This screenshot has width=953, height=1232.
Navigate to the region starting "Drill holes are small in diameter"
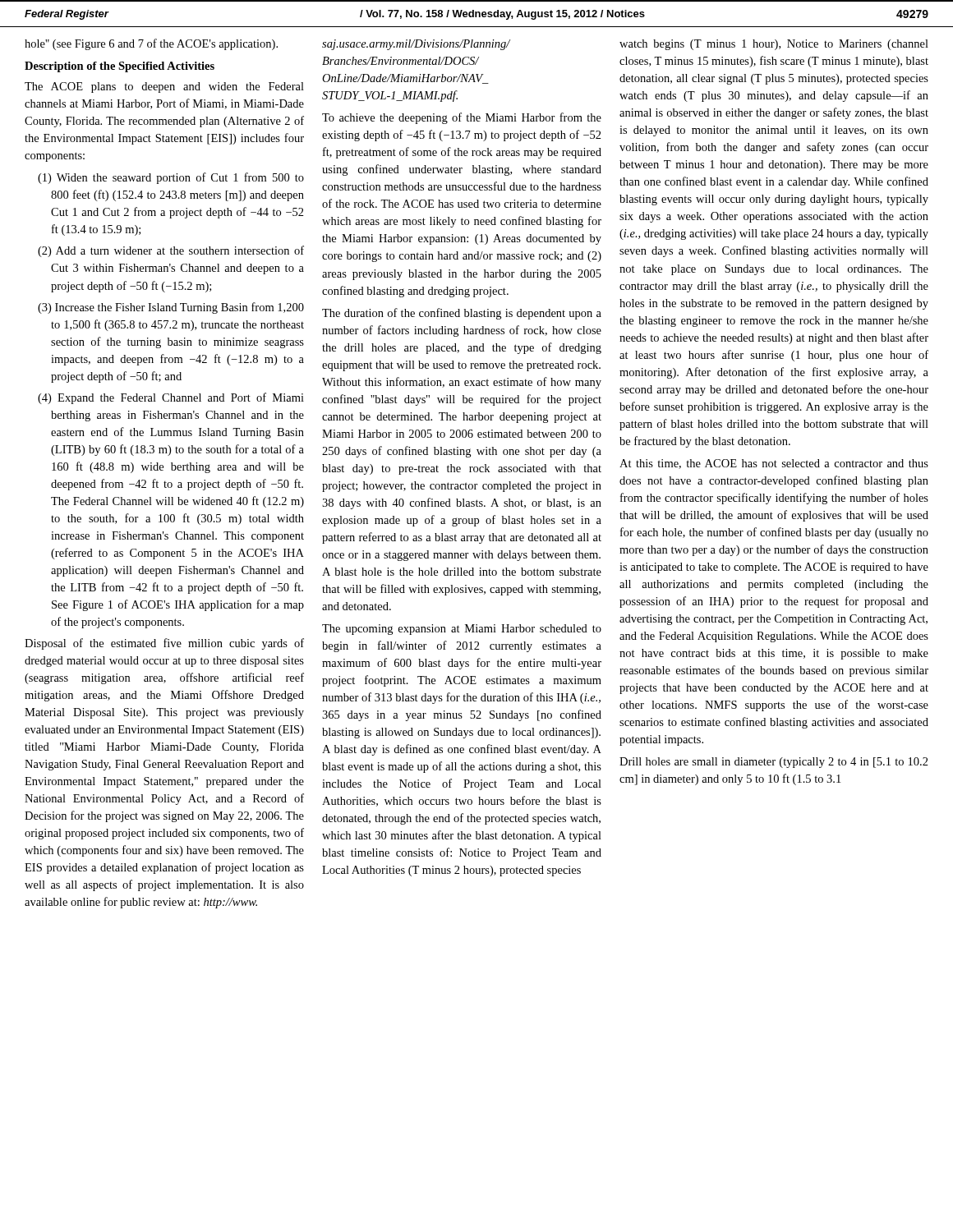774,770
